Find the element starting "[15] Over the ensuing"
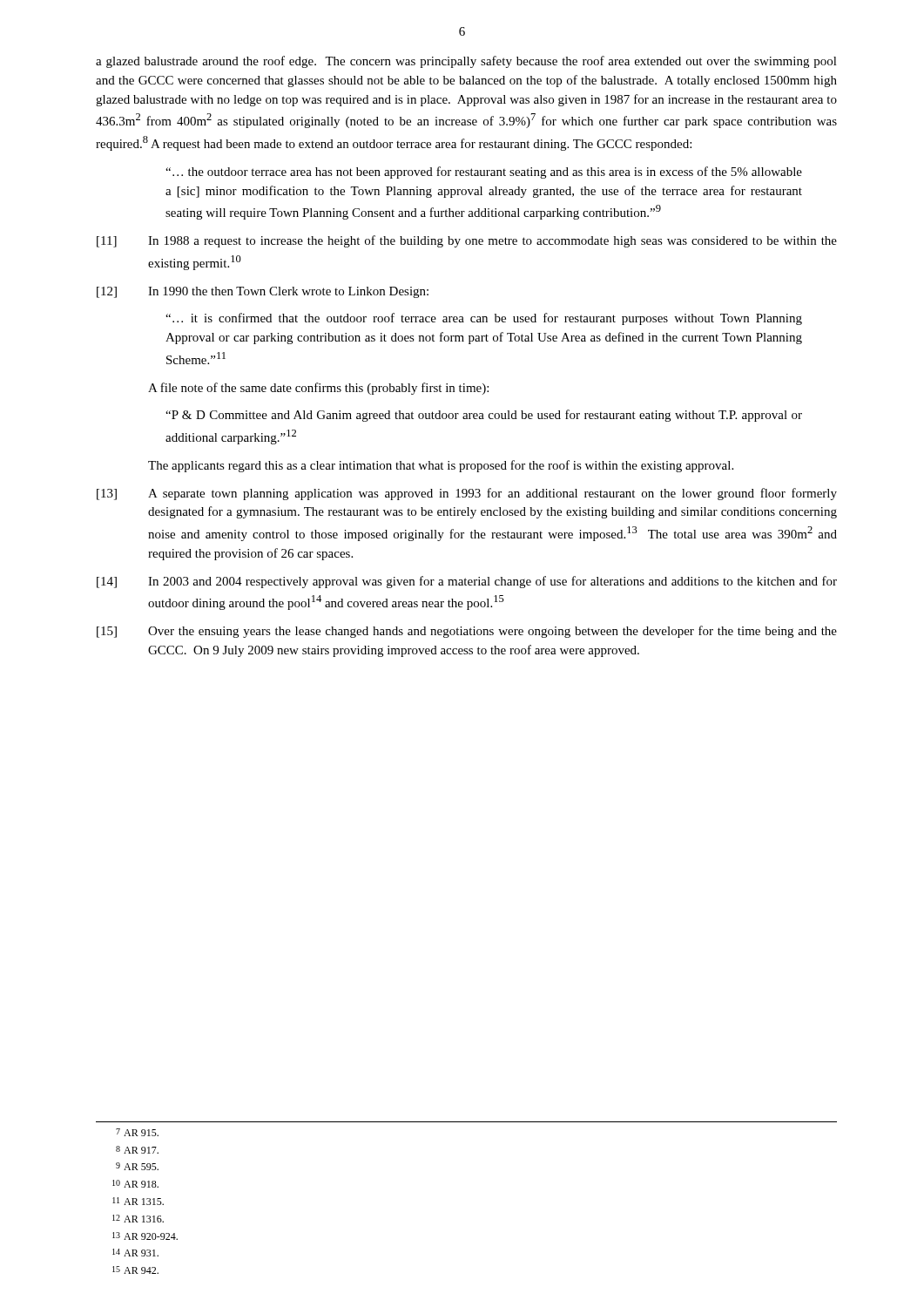Viewport: 924px width, 1307px height. pos(466,641)
